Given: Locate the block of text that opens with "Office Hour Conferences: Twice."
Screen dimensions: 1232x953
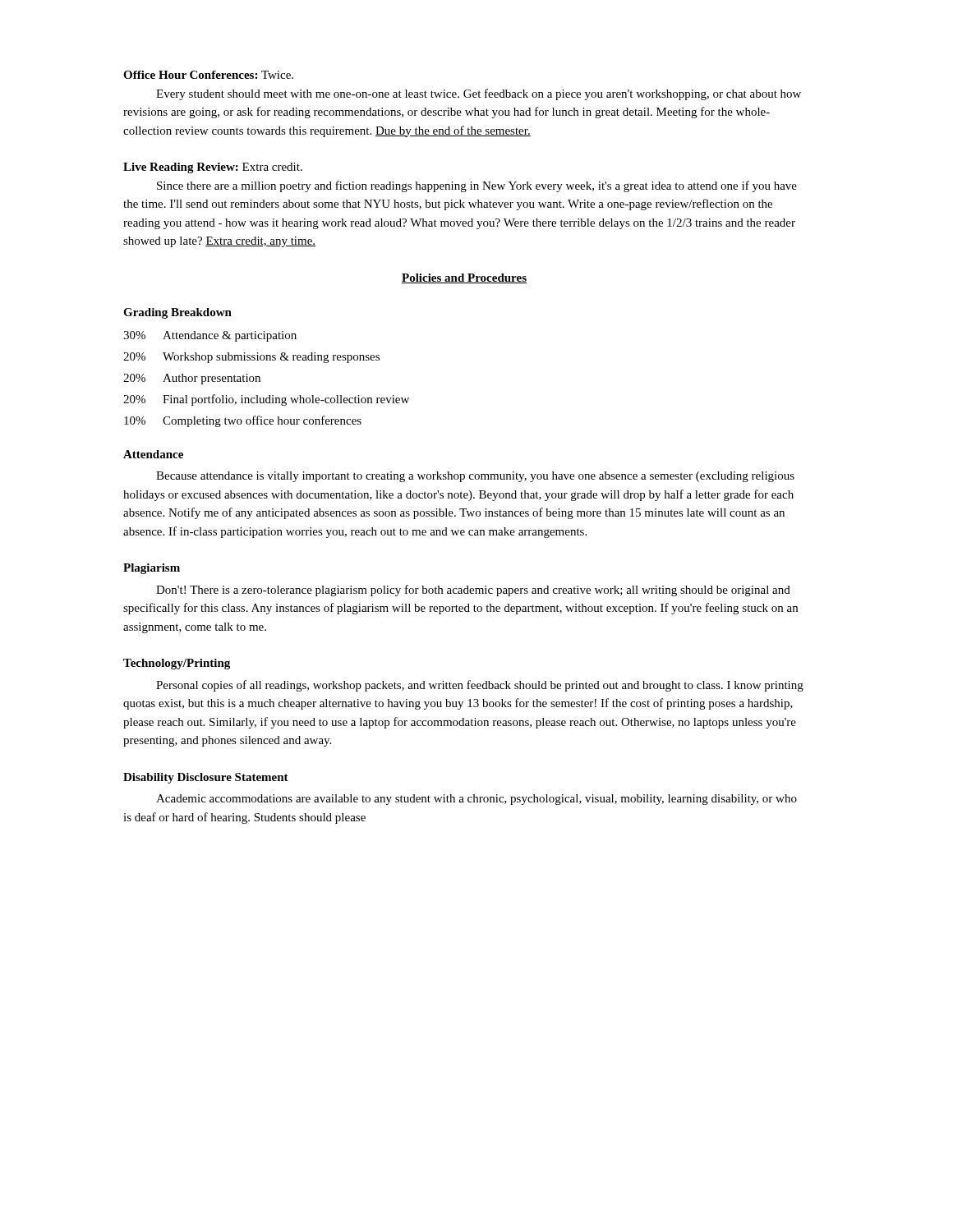Looking at the screenshot, I should (464, 103).
